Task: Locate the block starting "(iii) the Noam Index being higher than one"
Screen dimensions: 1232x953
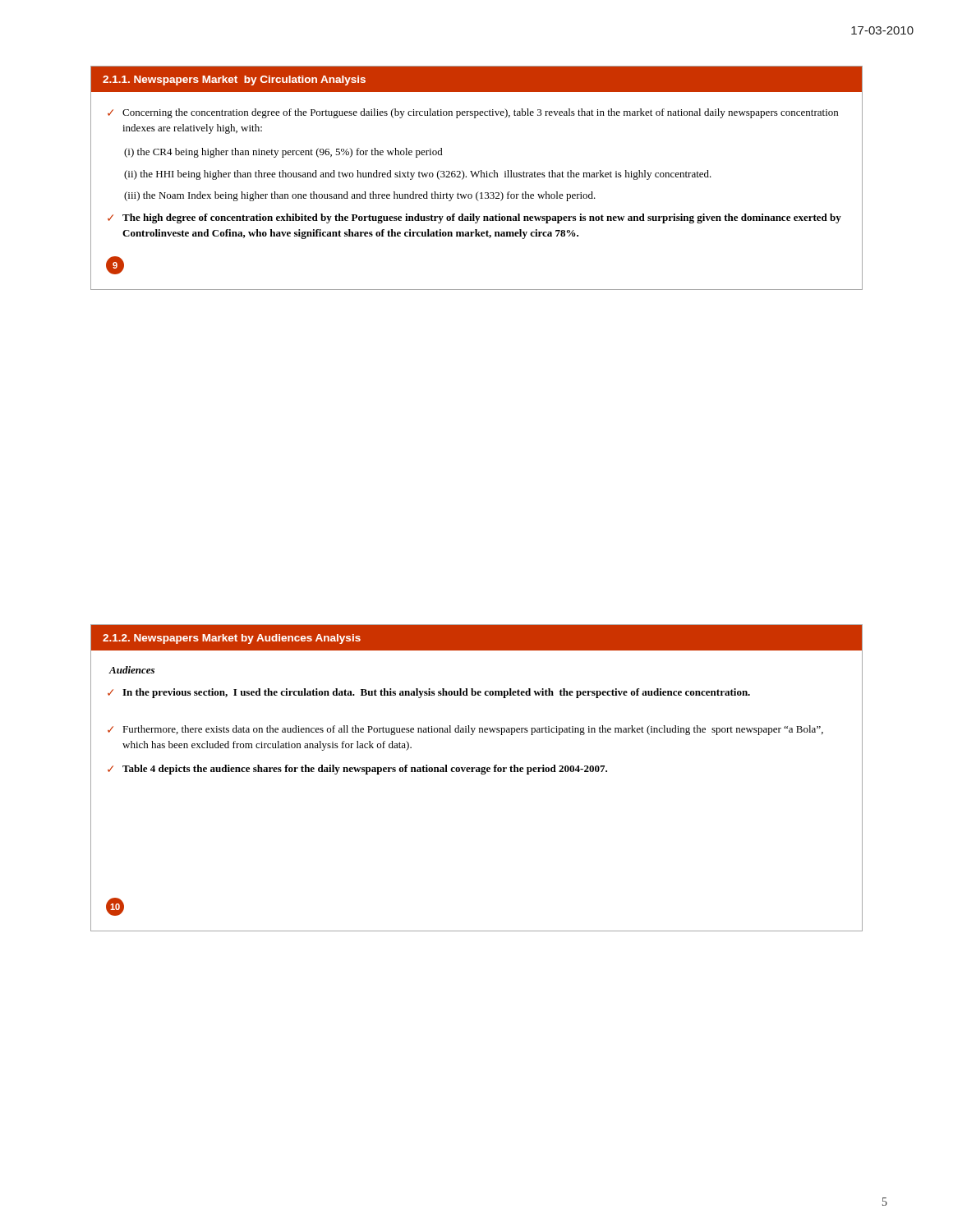Action: point(360,195)
